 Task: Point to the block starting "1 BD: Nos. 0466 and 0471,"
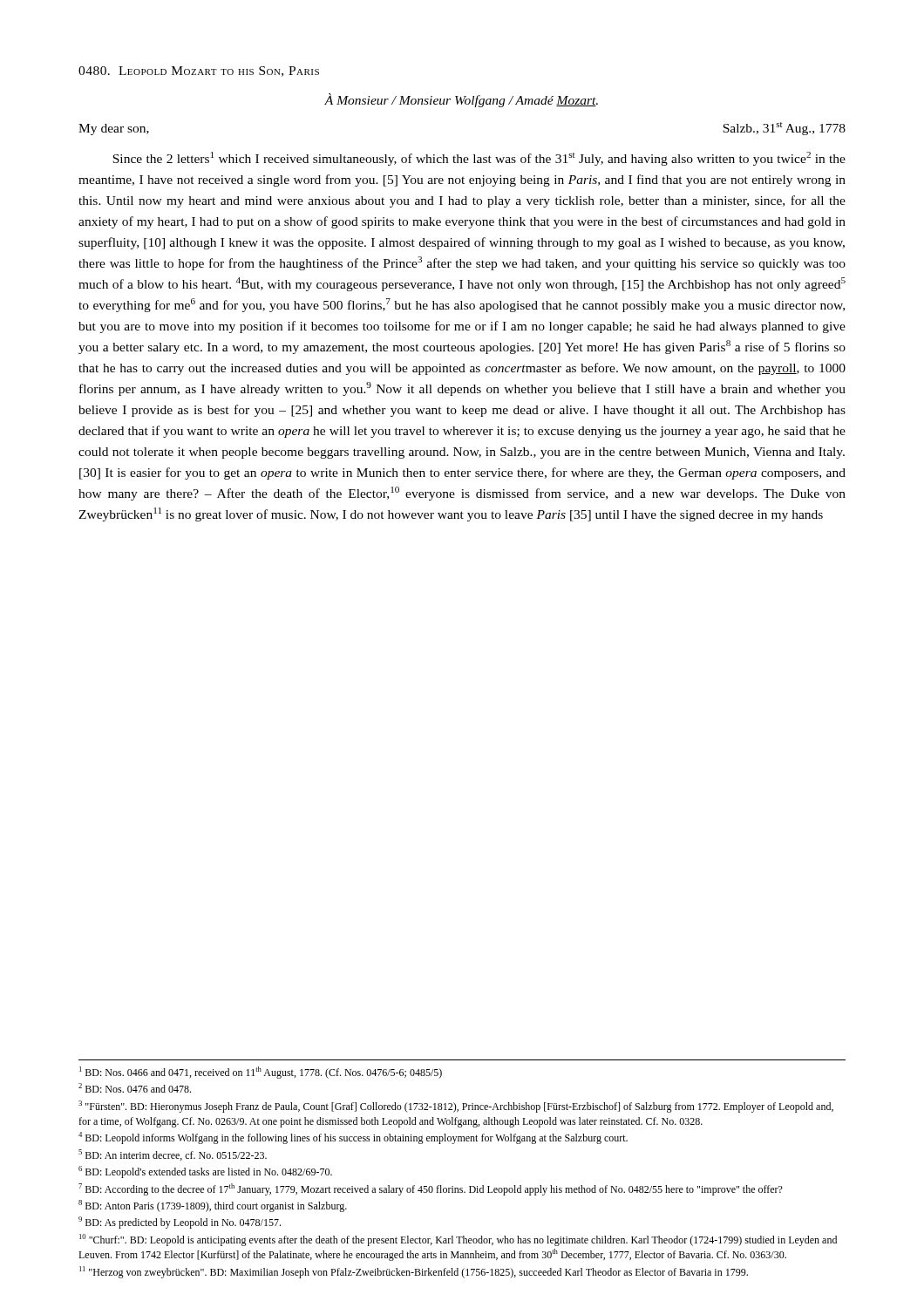click(x=260, y=1072)
